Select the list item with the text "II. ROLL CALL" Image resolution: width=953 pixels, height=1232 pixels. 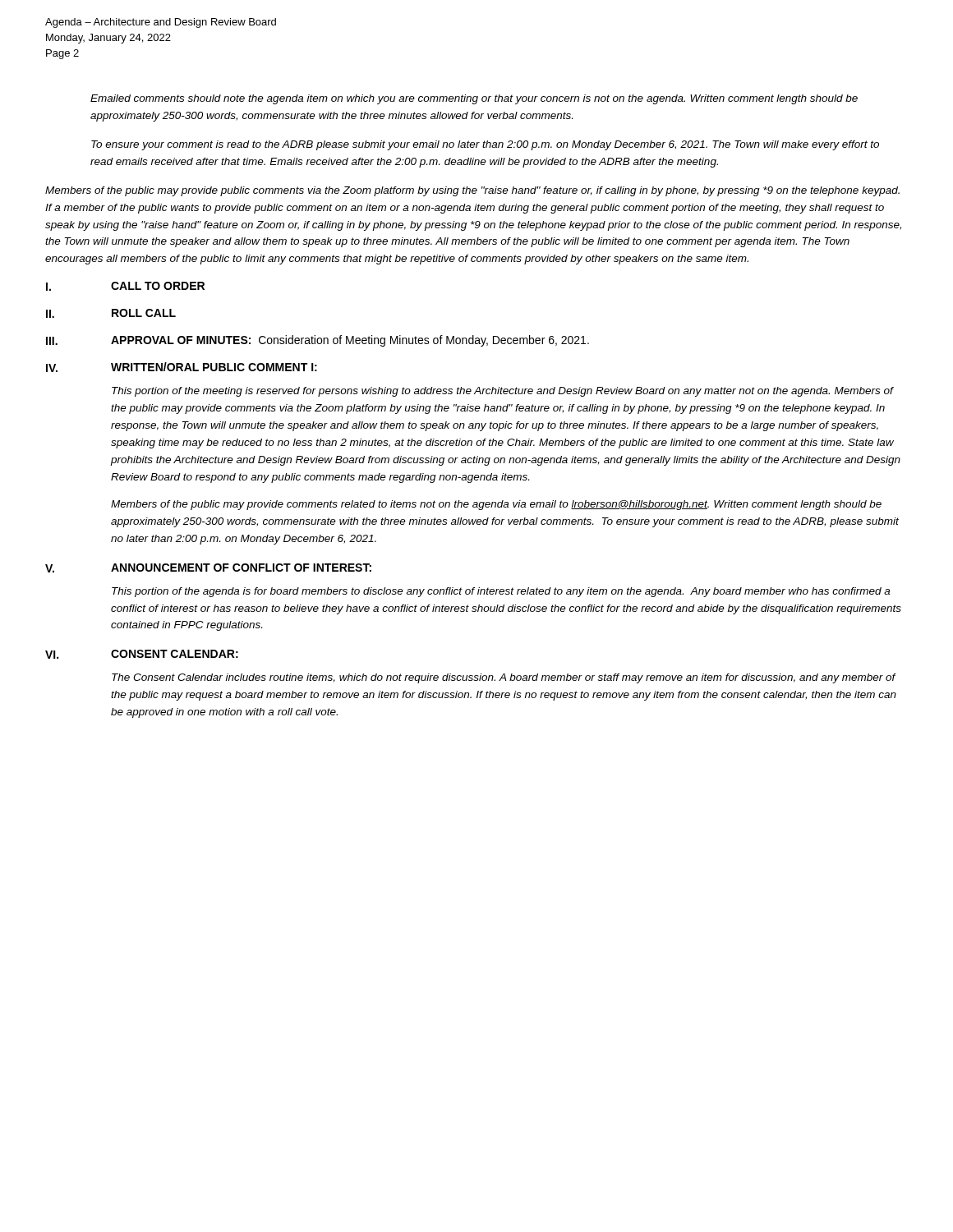pos(111,314)
